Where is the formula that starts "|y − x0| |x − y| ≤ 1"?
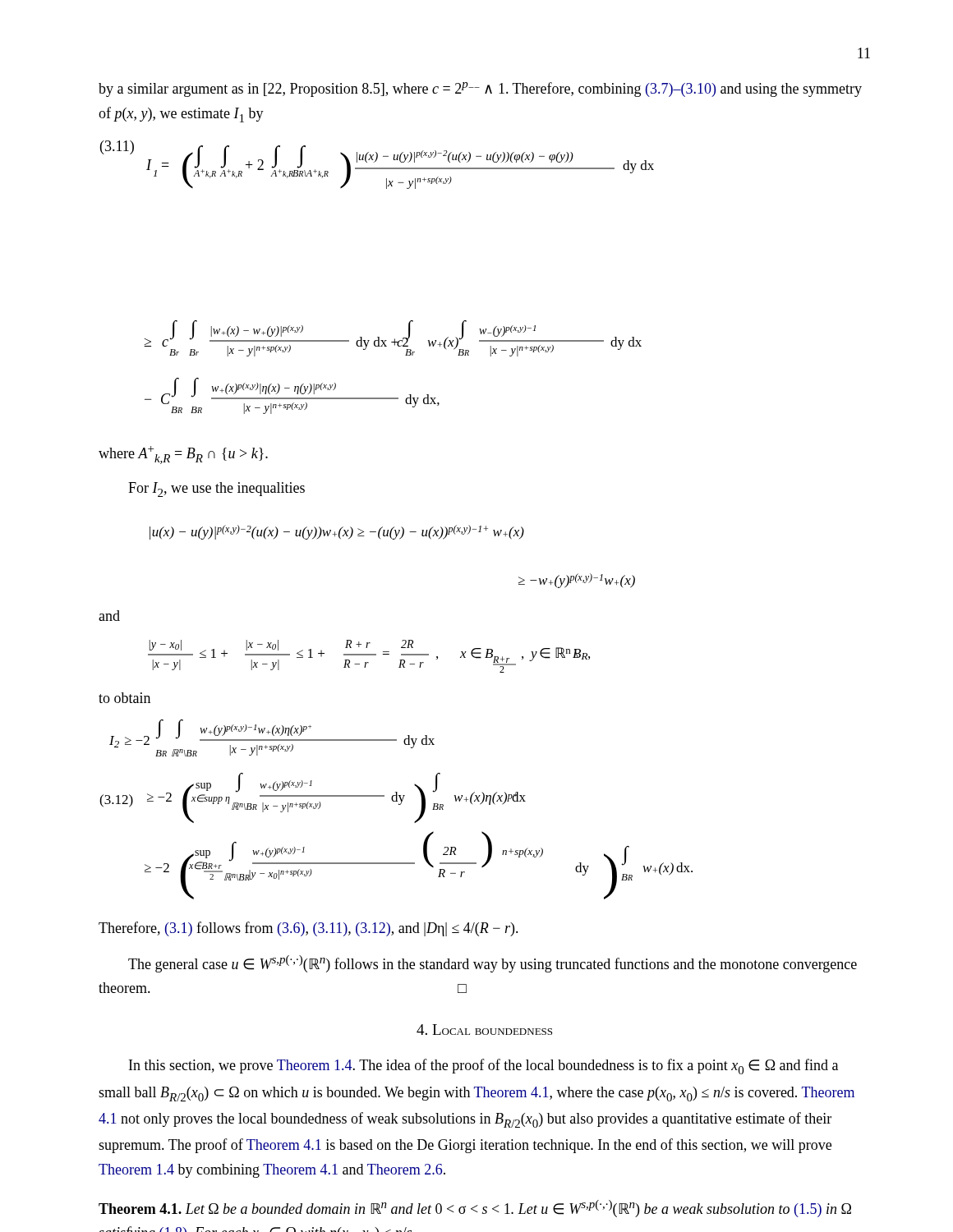 pos(452,656)
